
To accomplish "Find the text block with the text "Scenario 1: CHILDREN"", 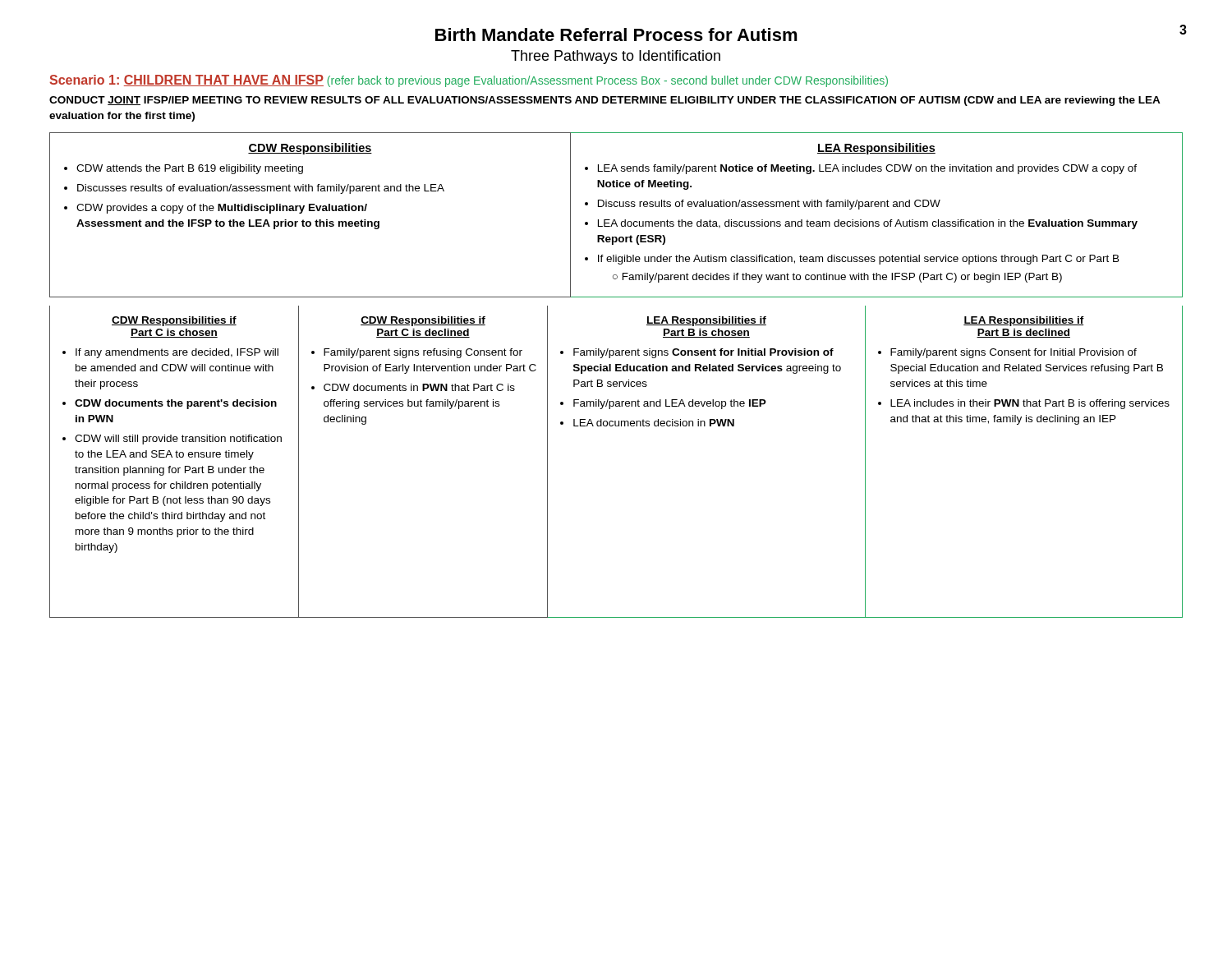I will coord(469,80).
